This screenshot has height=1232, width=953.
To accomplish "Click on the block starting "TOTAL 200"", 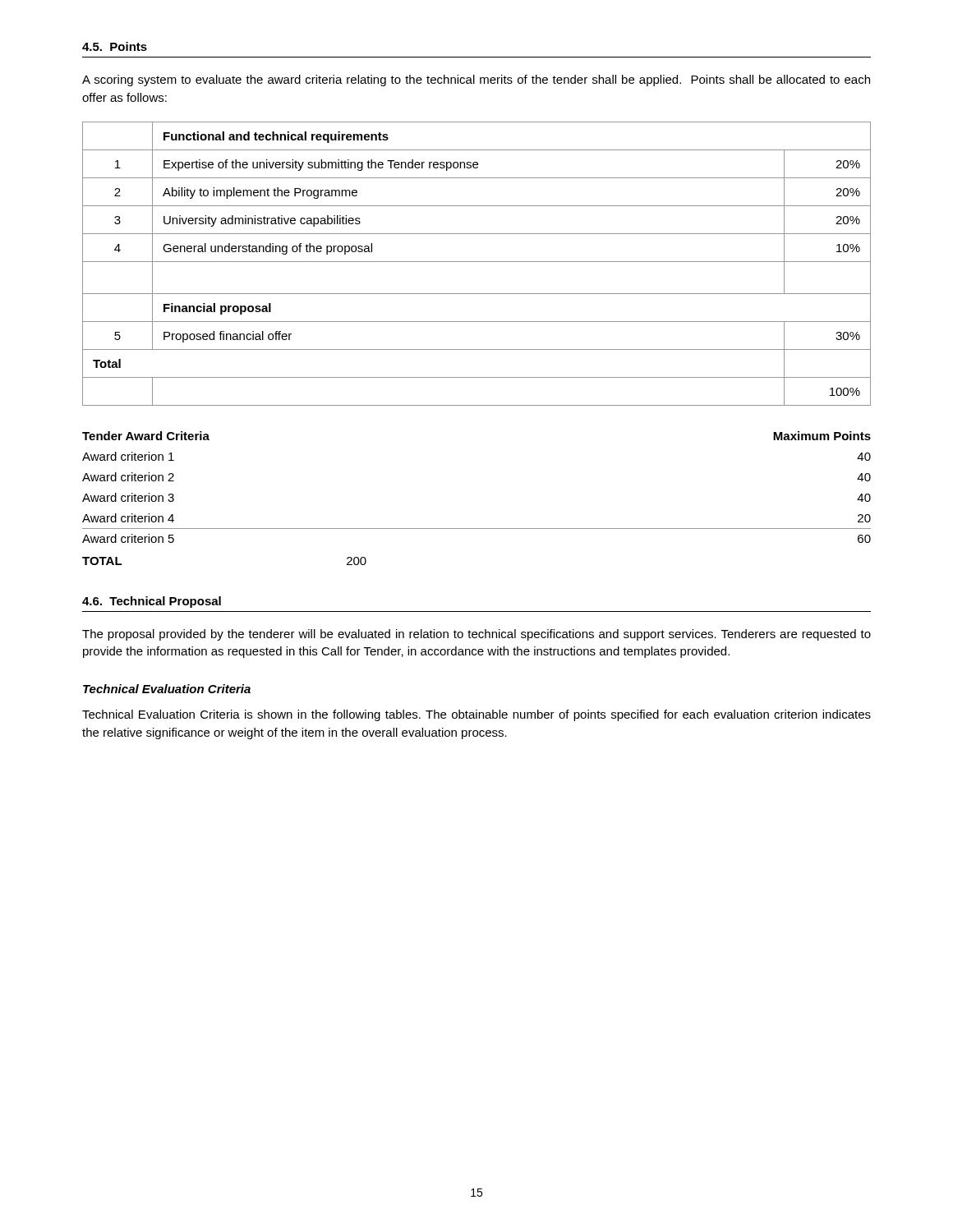I will click(x=98, y=561).
